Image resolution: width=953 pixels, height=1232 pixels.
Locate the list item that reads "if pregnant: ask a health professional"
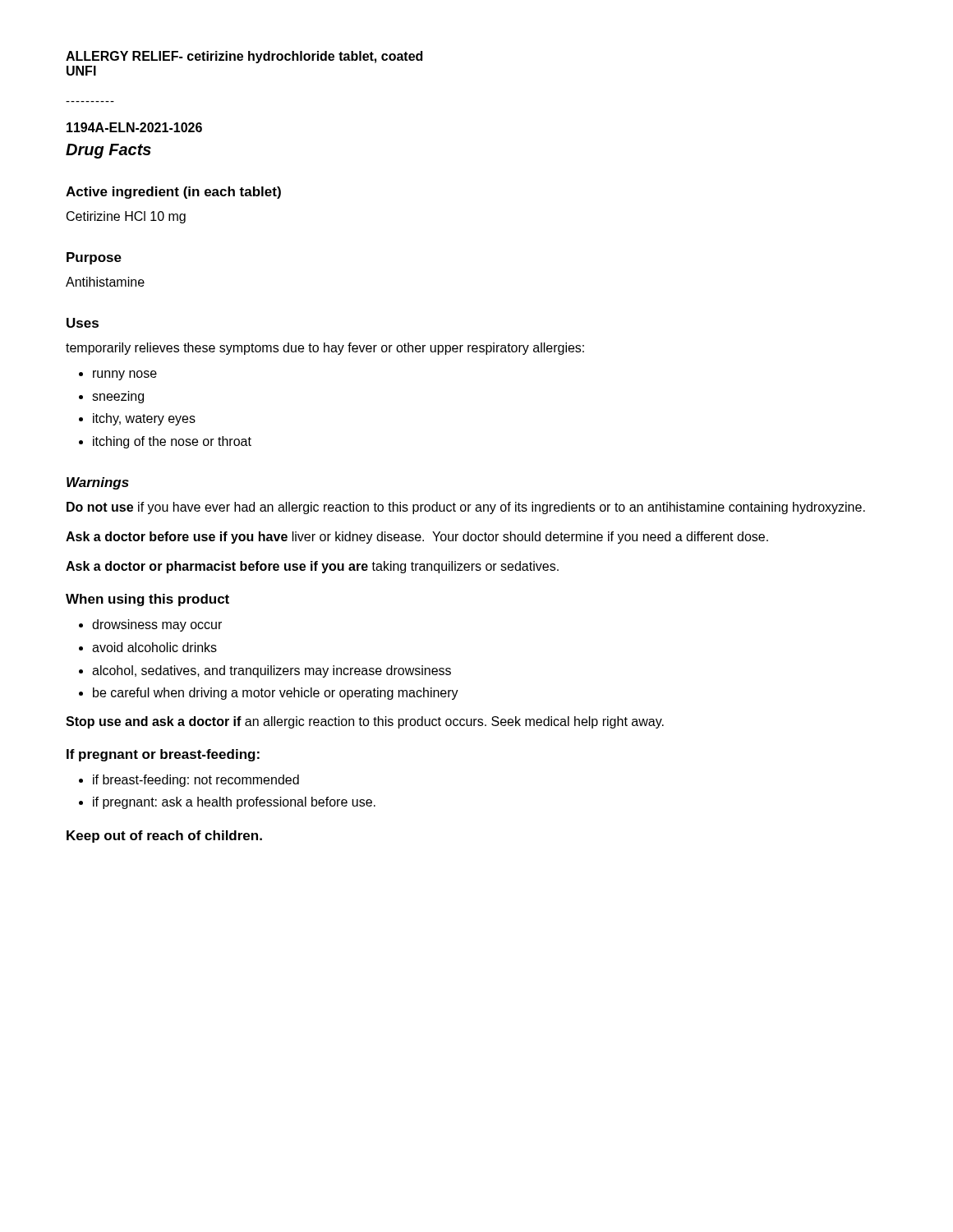[234, 802]
